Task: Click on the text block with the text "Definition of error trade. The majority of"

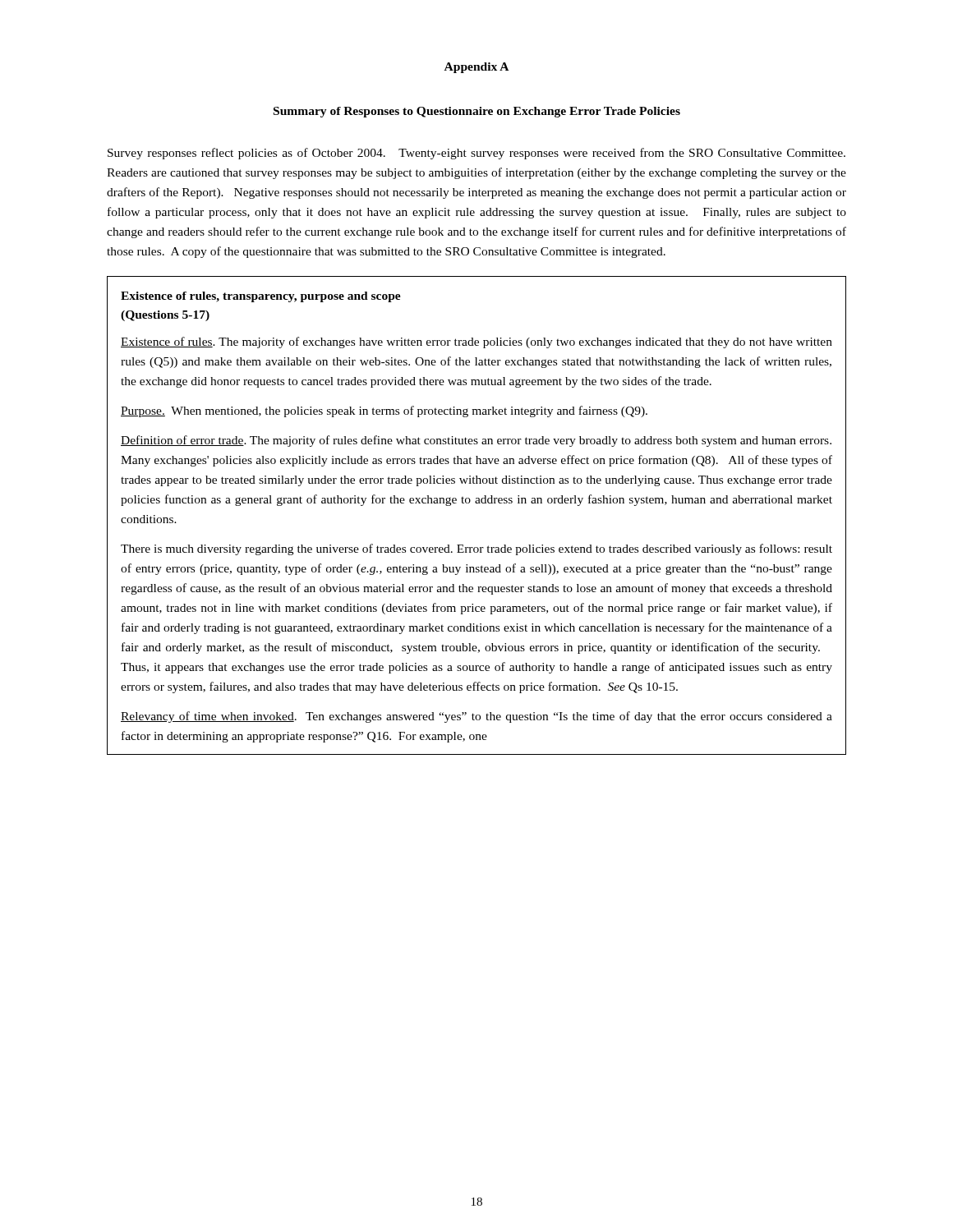Action: (x=476, y=479)
